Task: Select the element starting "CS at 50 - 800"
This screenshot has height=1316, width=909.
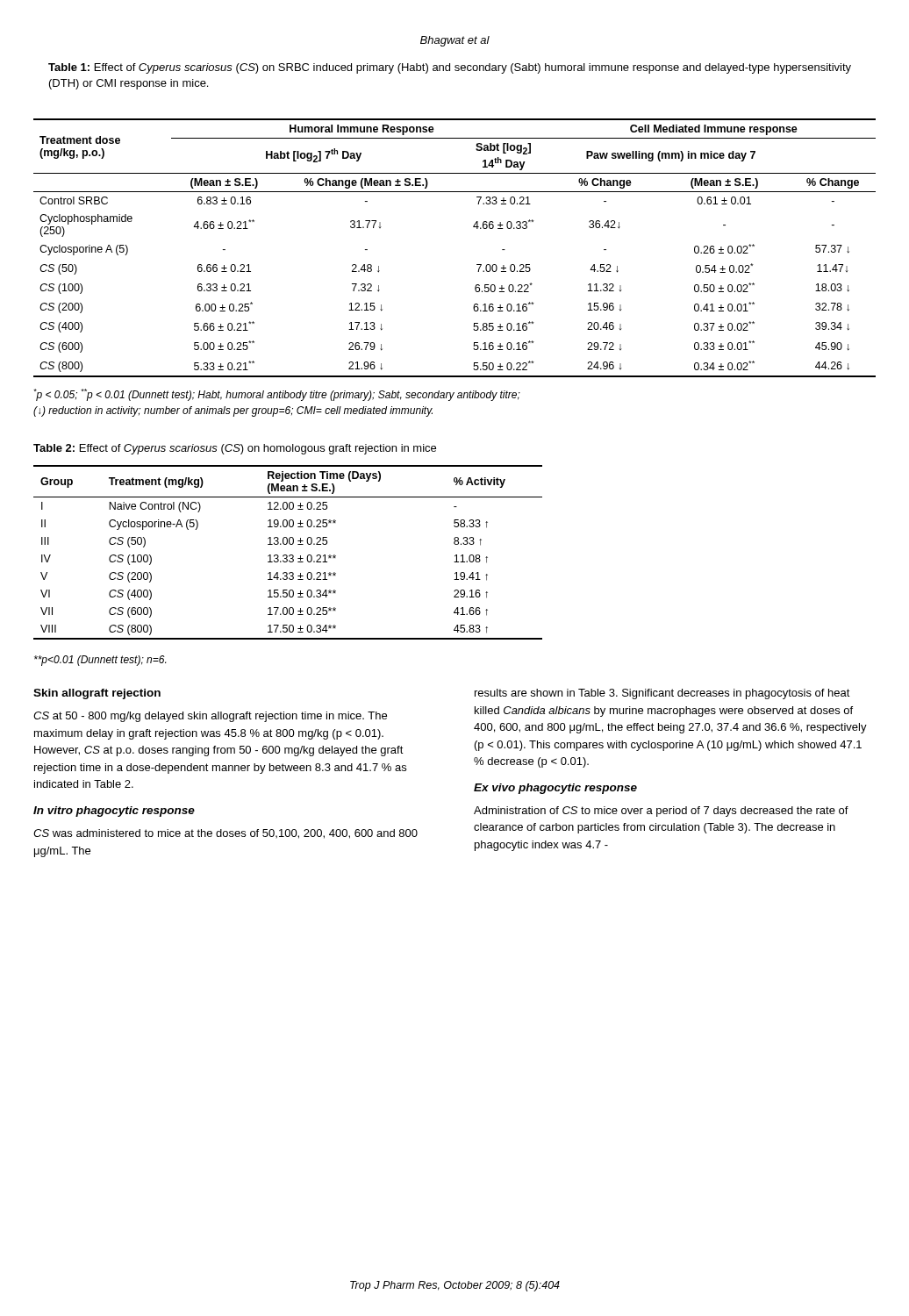Action: point(233,750)
